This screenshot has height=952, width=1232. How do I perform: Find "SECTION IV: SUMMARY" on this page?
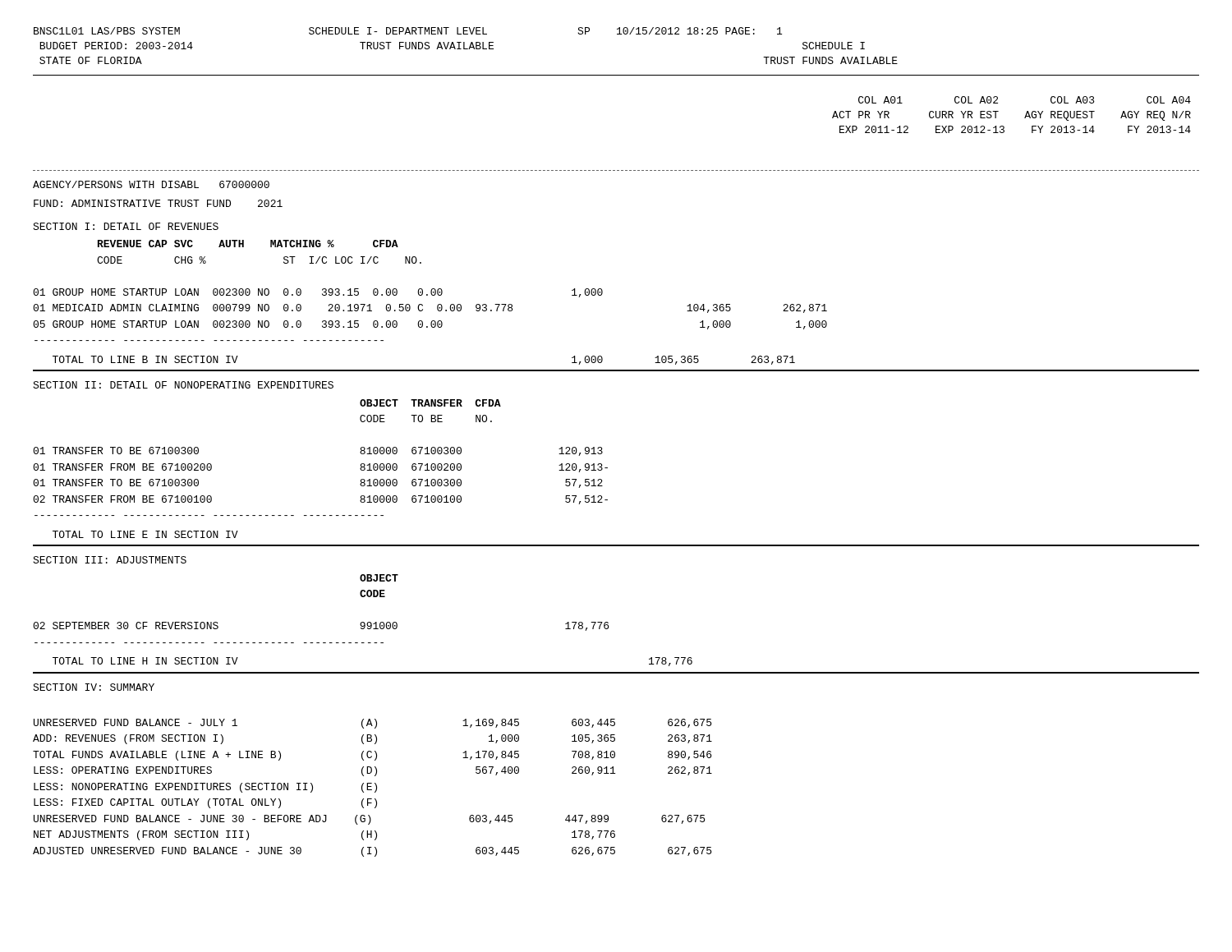(x=94, y=688)
